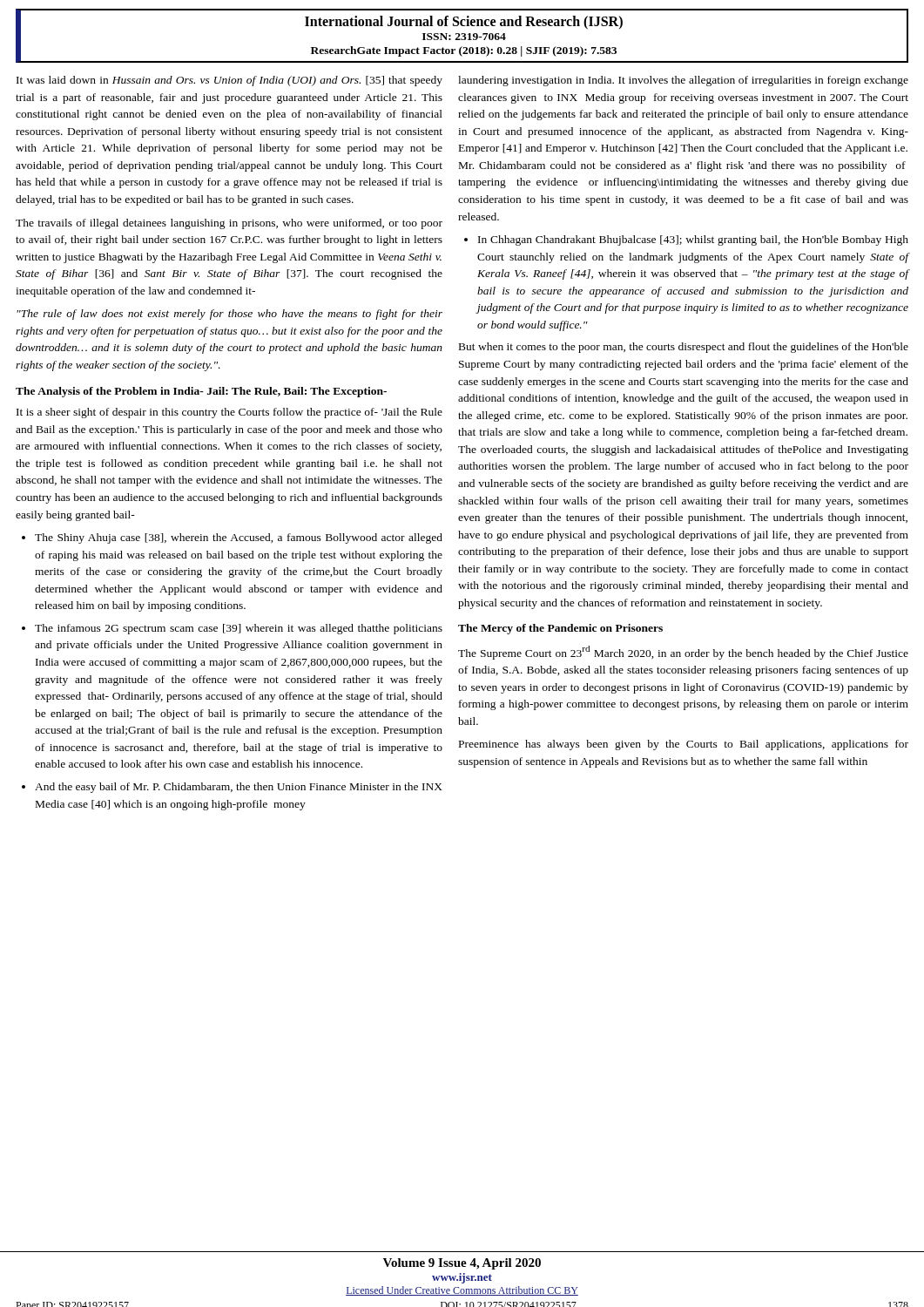The height and width of the screenshot is (1307, 924).
Task: Point to the text starting "It was laid"
Action: [229, 140]
